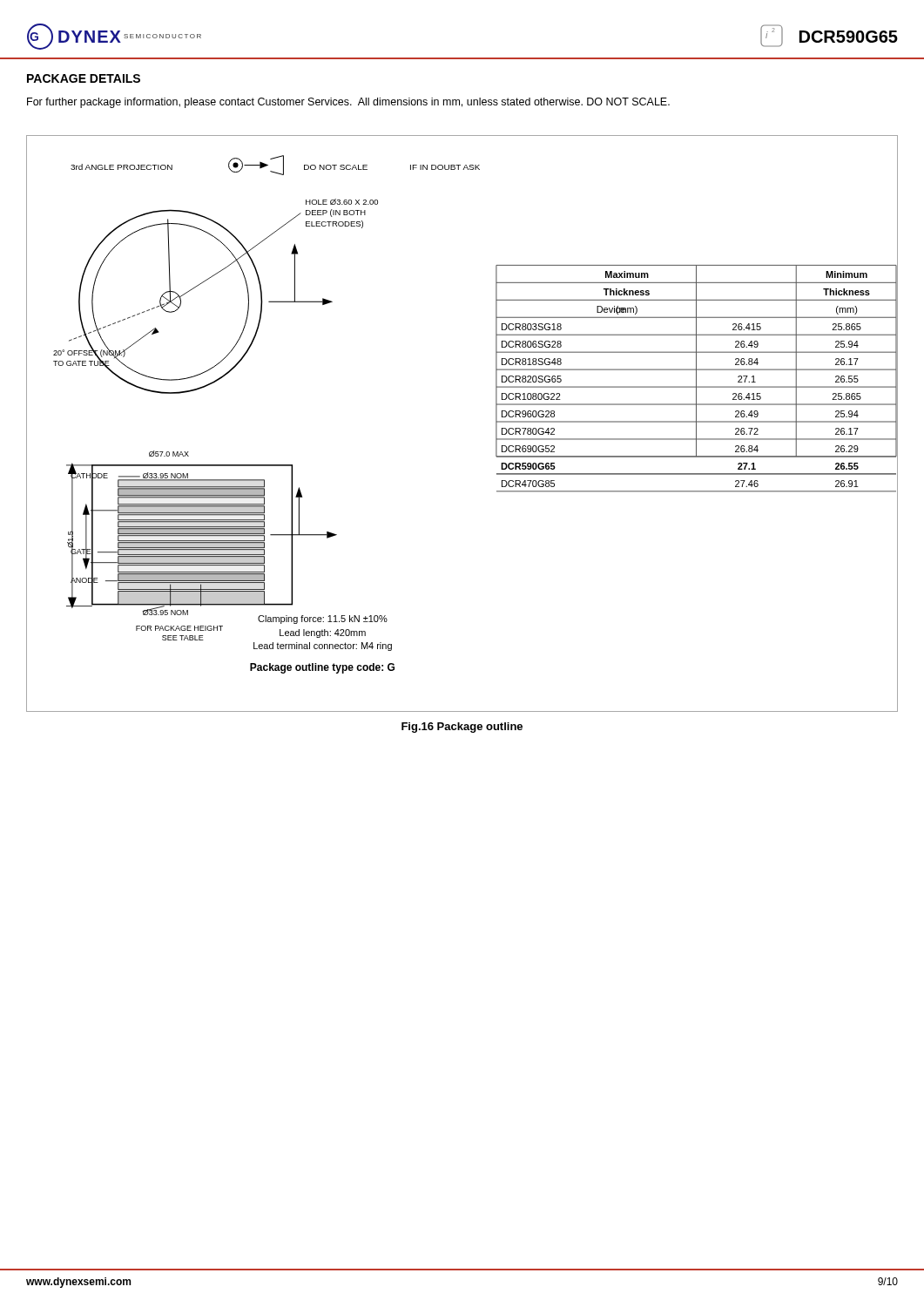
Task: Locate a engineering diagram
Action: click(462, 423)
